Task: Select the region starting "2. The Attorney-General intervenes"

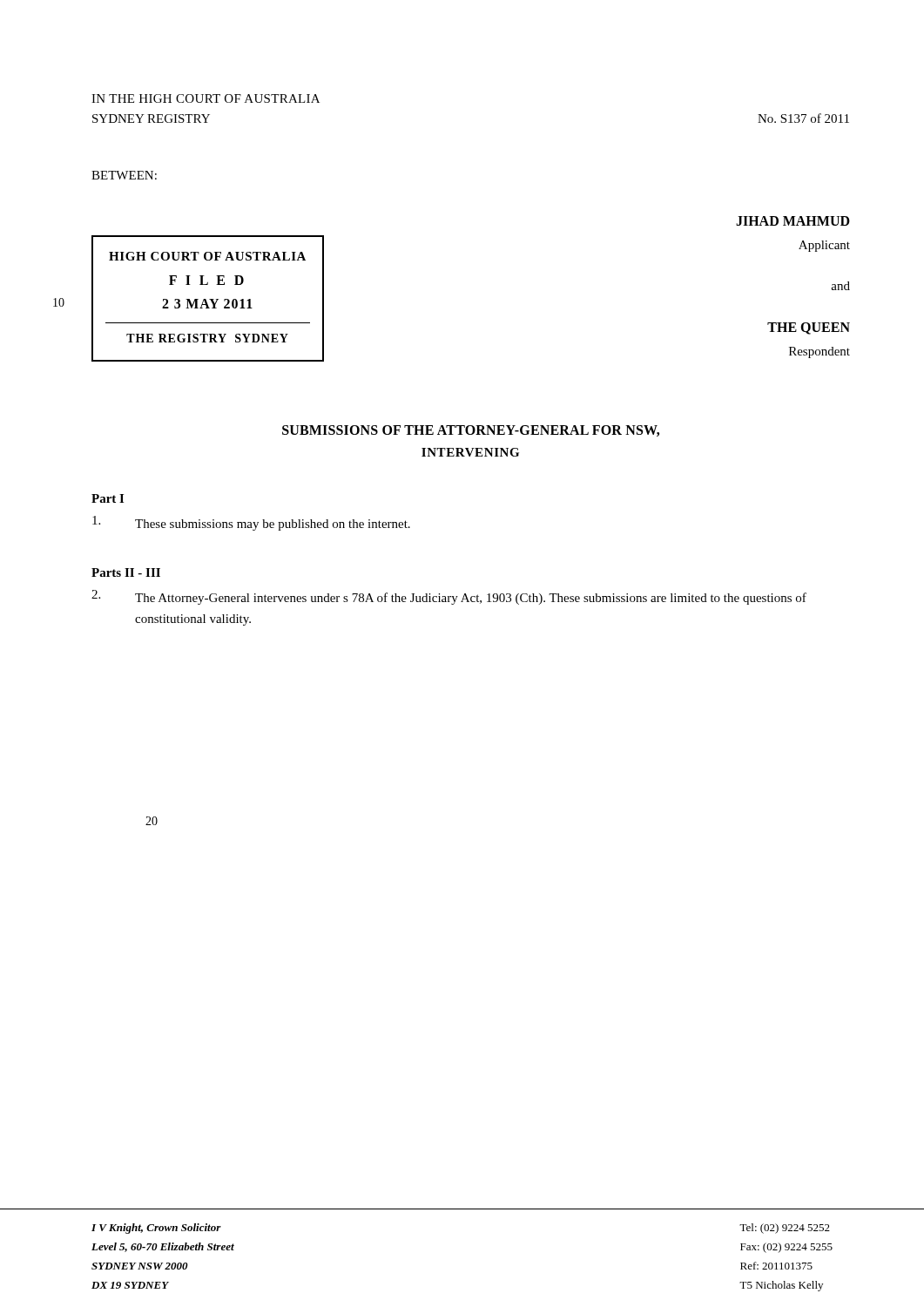Action: pyautogui.click(x=471, y=608)
